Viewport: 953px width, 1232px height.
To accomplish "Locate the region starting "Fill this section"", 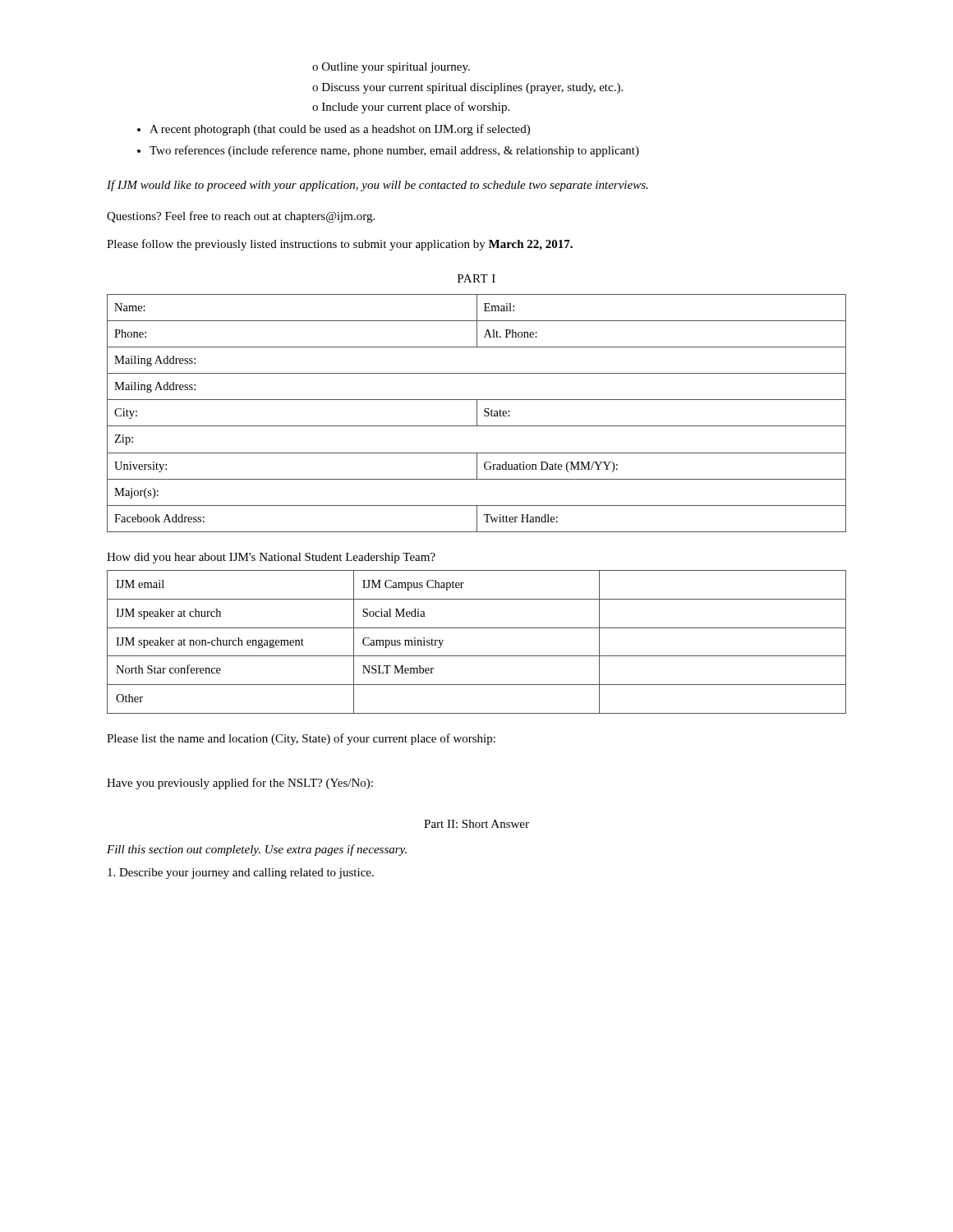I will click(x=257, y=849).
